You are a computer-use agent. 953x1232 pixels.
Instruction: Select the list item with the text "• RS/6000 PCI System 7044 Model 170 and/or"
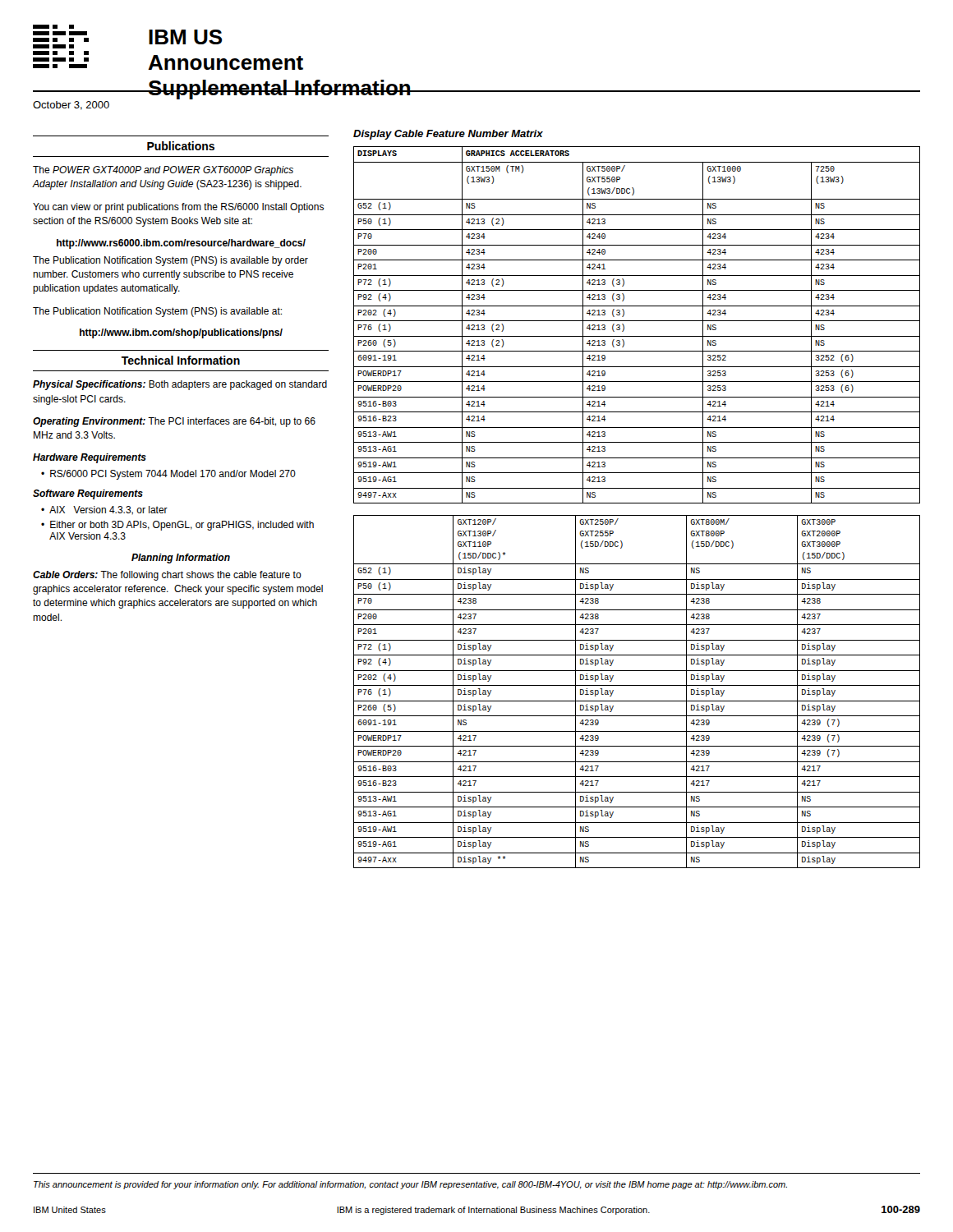168,474
